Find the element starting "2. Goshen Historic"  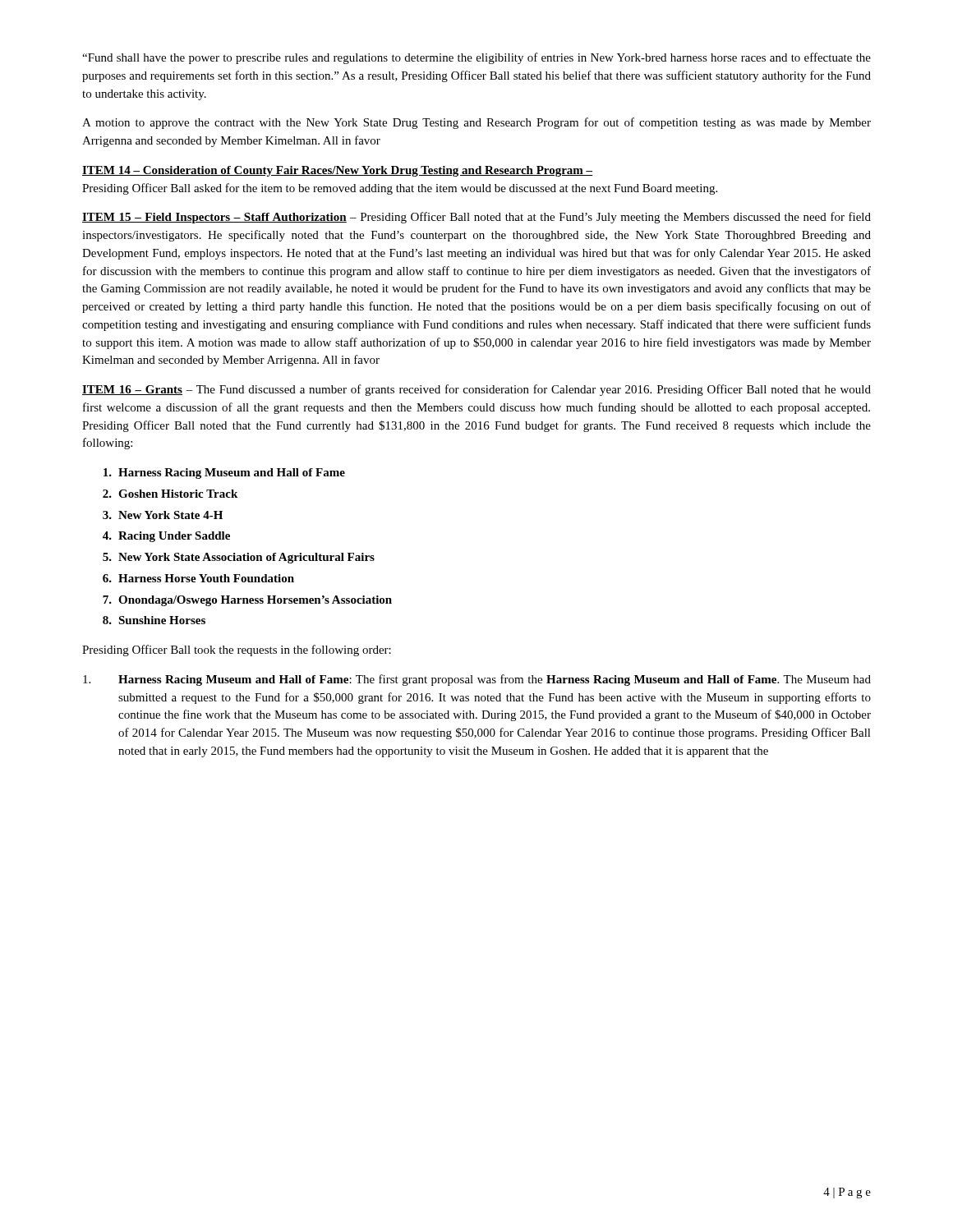[x=170, y=494]
